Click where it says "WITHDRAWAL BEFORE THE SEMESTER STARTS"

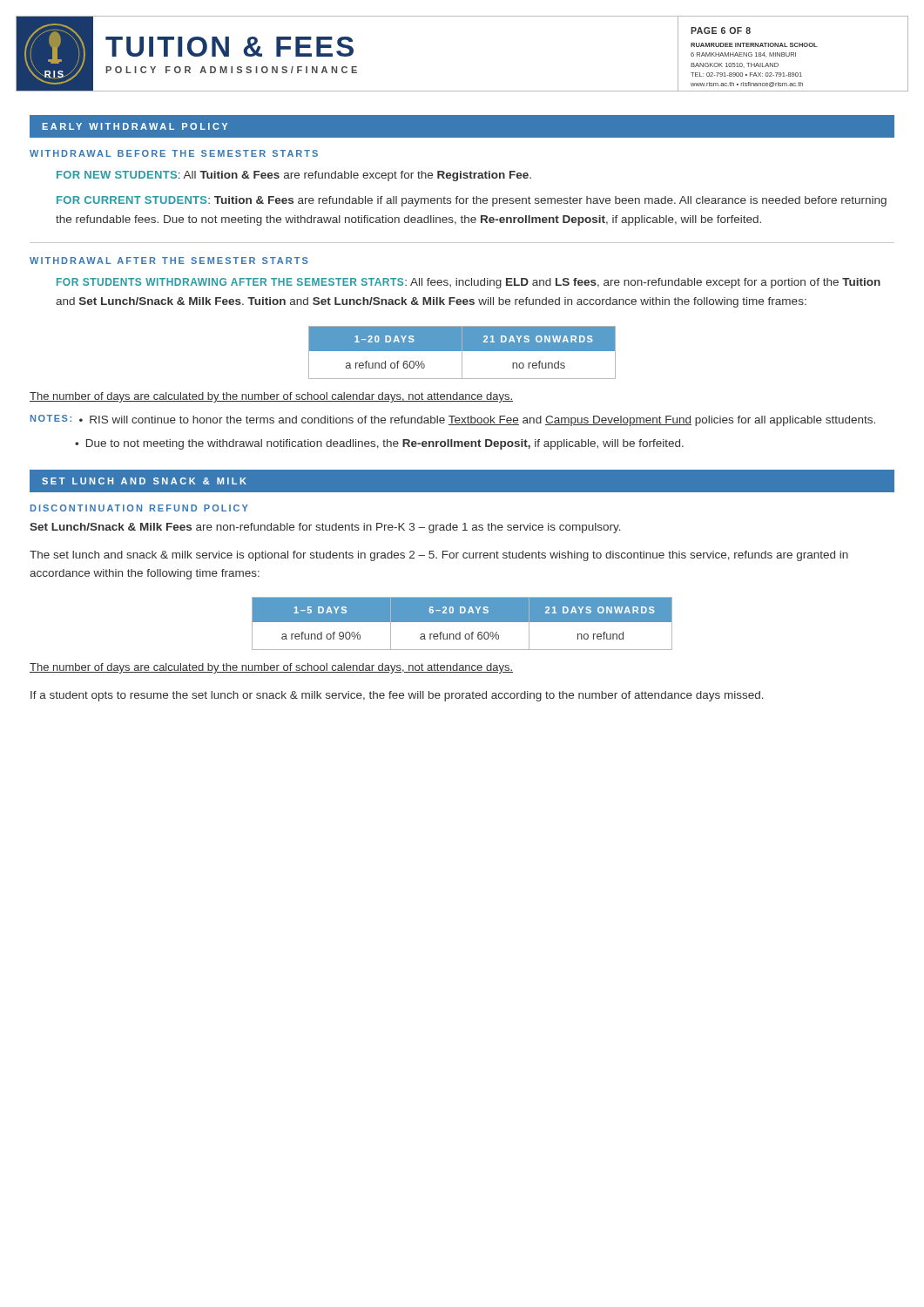pyautogui.click(x=175, y=153)
